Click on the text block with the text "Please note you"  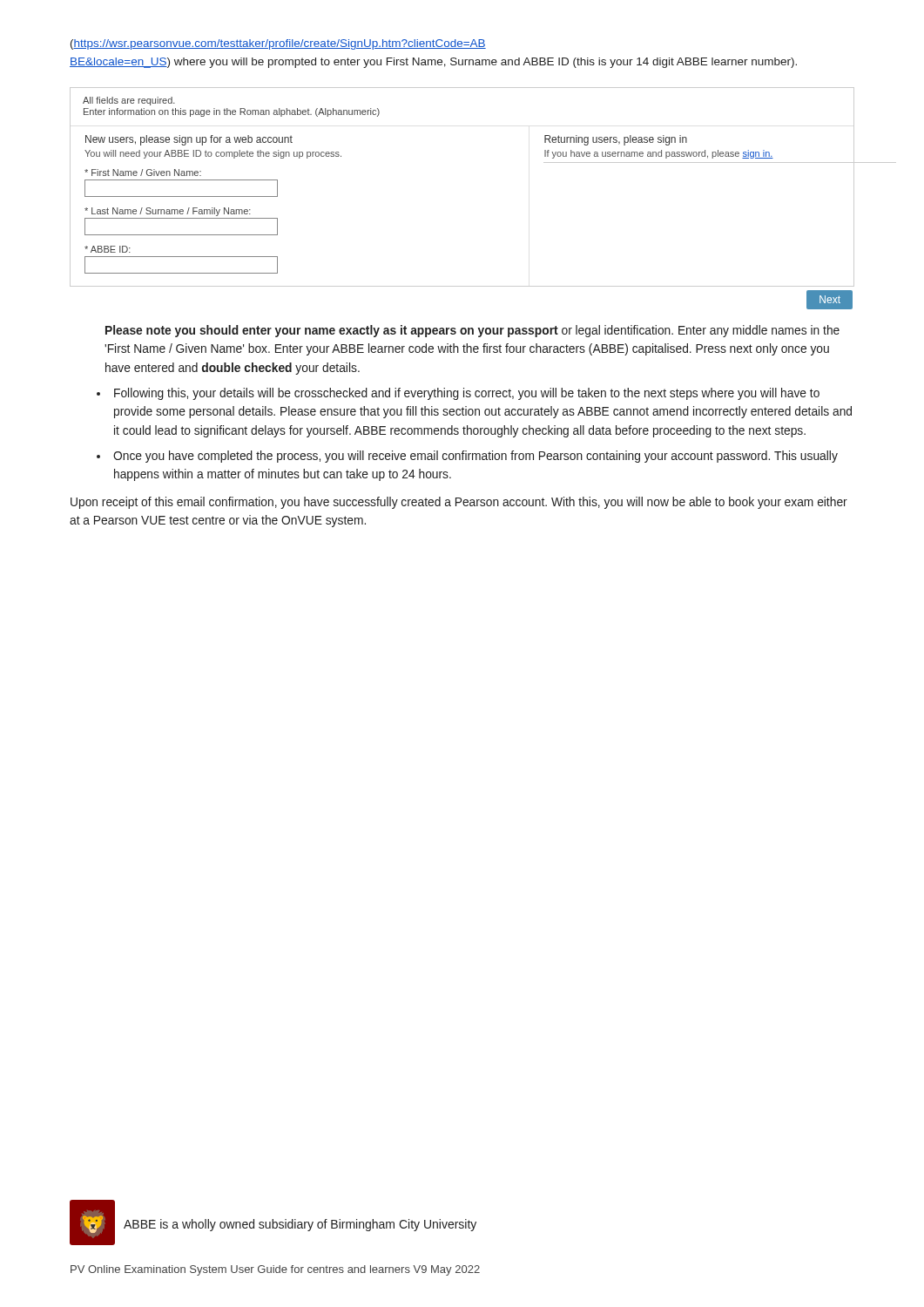pyautogui.click(x=472, y=349)
